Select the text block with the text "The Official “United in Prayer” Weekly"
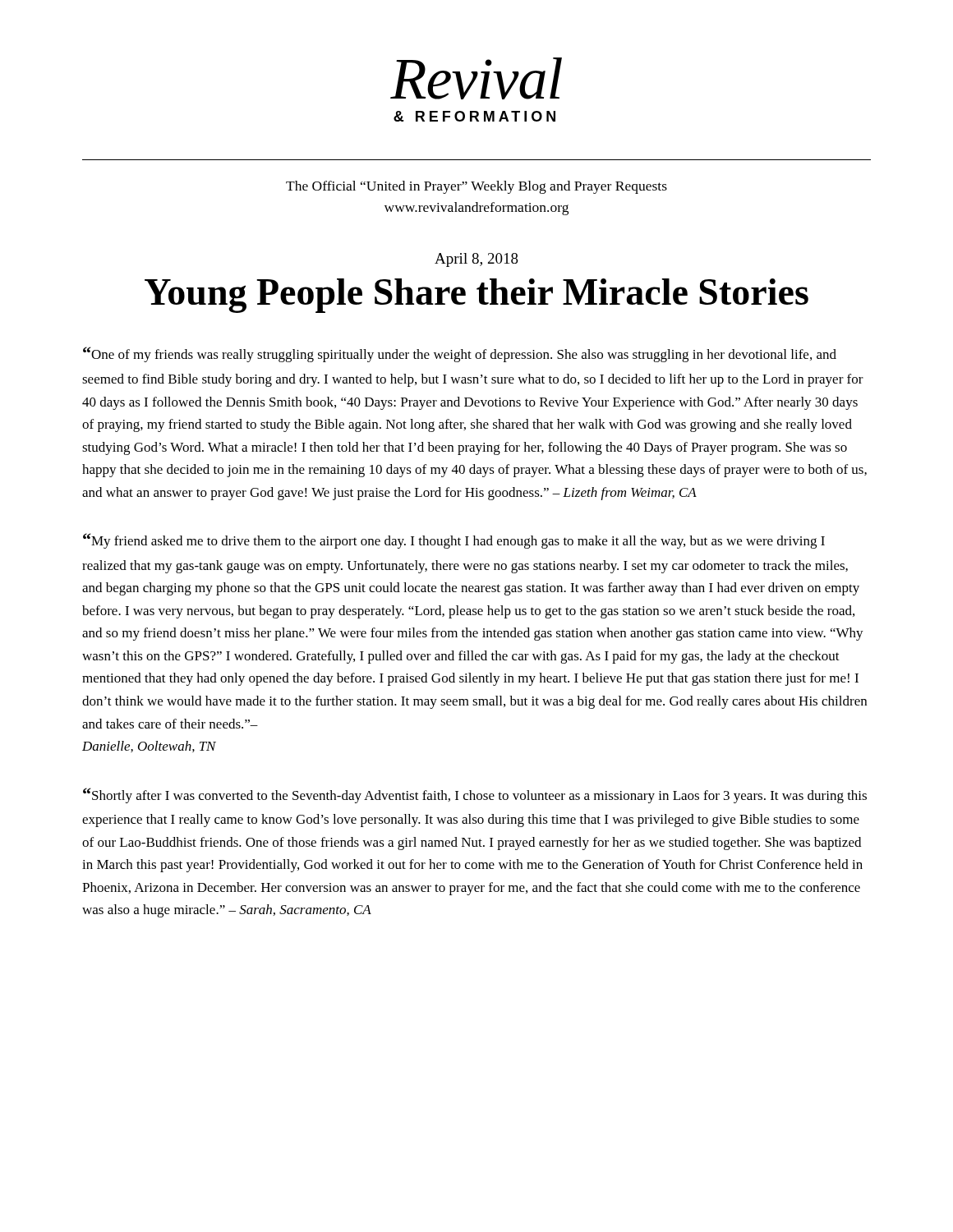The image size is (953, 1232). (x=476, y=196)
